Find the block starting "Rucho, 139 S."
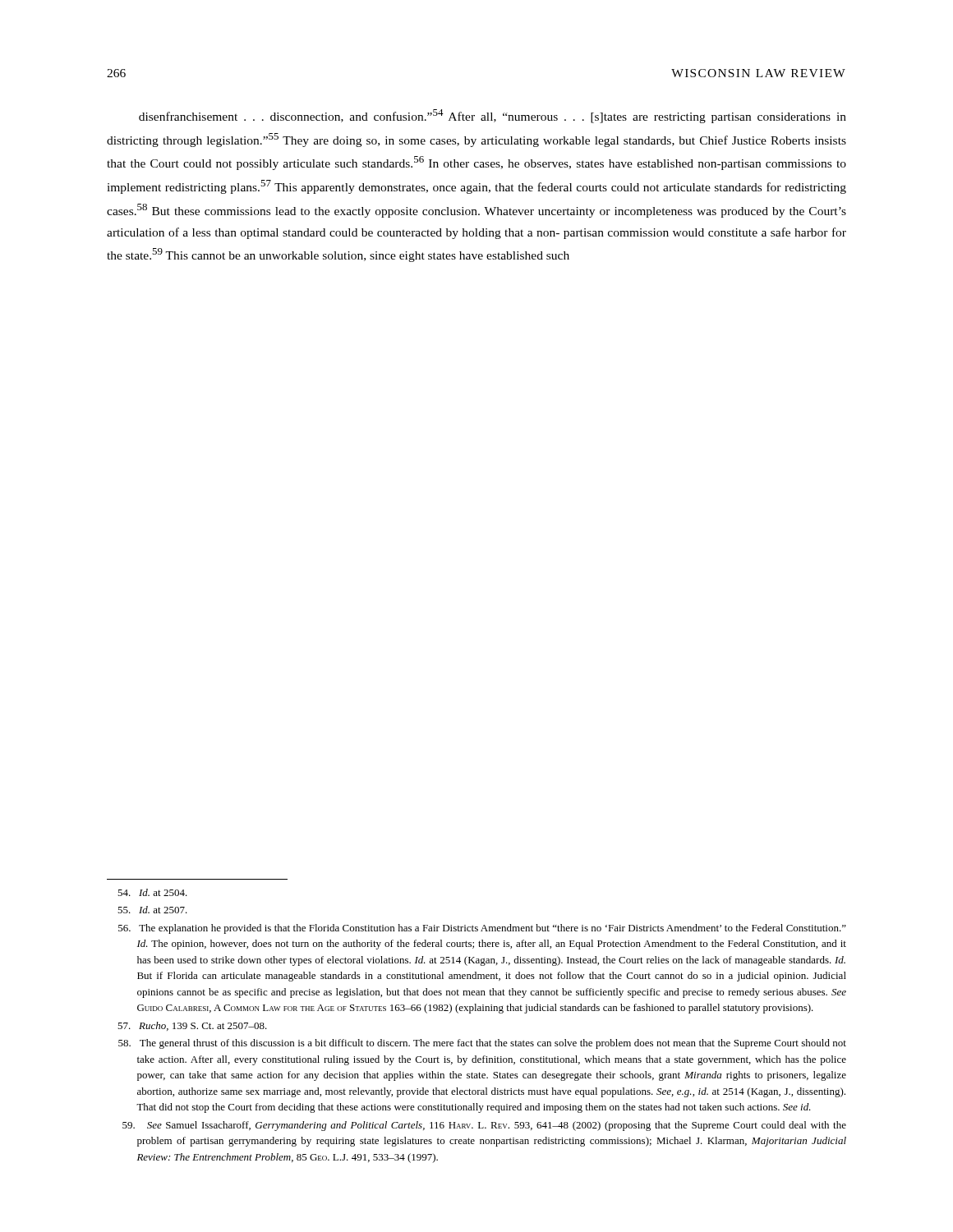 [x=192, y=1026]
